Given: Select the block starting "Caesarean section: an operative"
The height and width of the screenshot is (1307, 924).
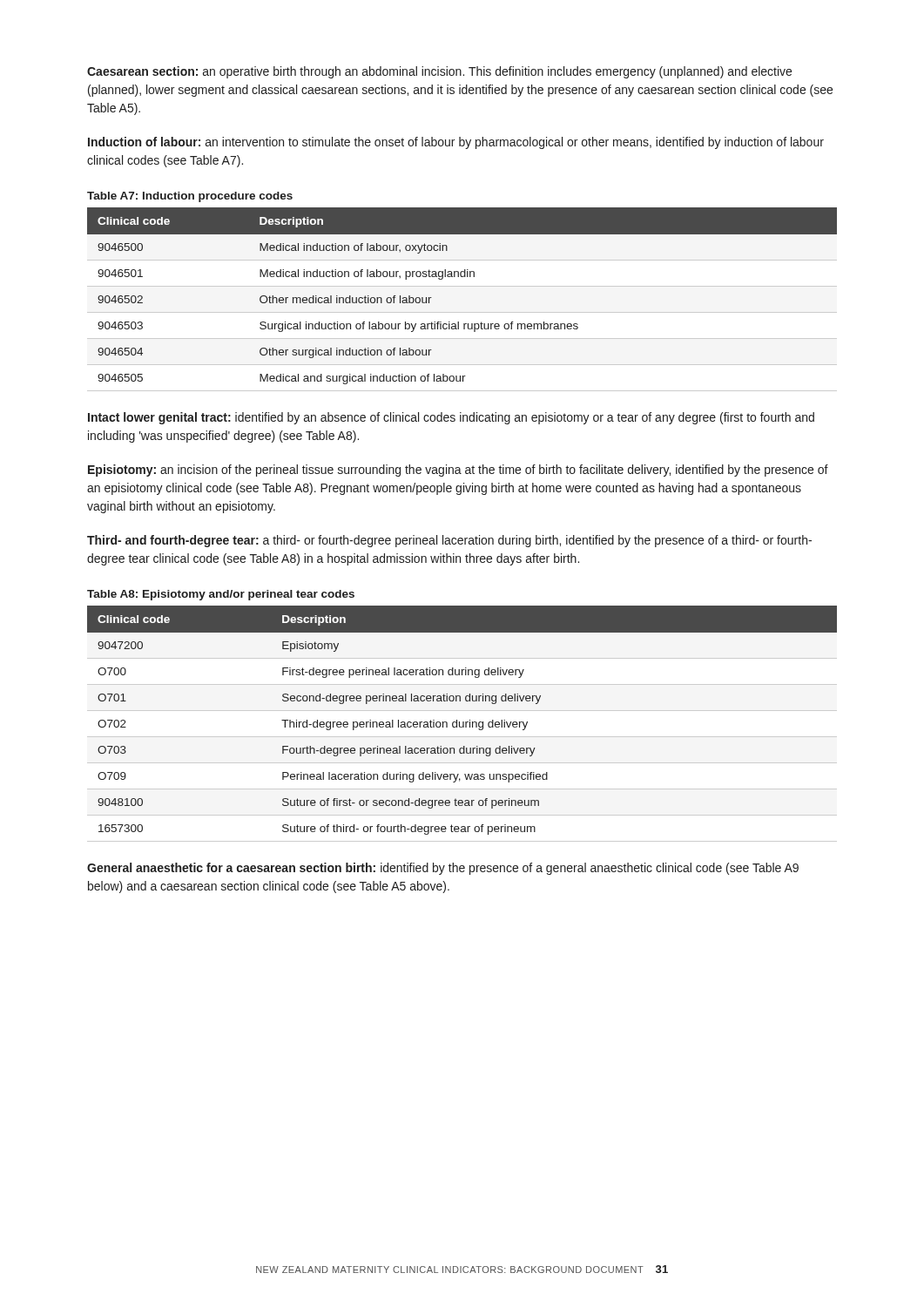Looking at the screenshot, I should [460, 90].
